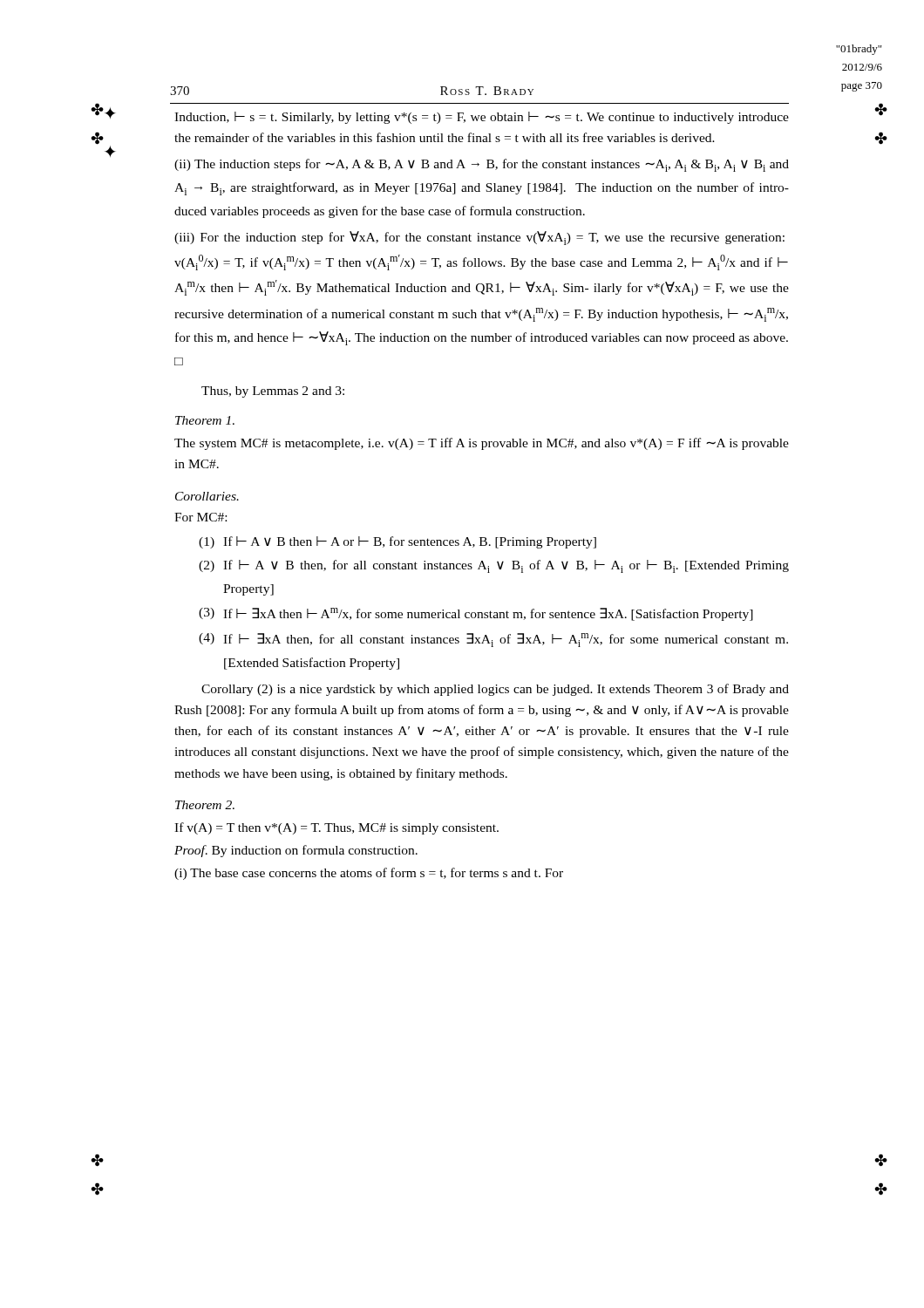Select the text with the text "Thus, by Lemmas 2 and 3:"
This screenshot has width=924, height=1308.
click(273, 392)
